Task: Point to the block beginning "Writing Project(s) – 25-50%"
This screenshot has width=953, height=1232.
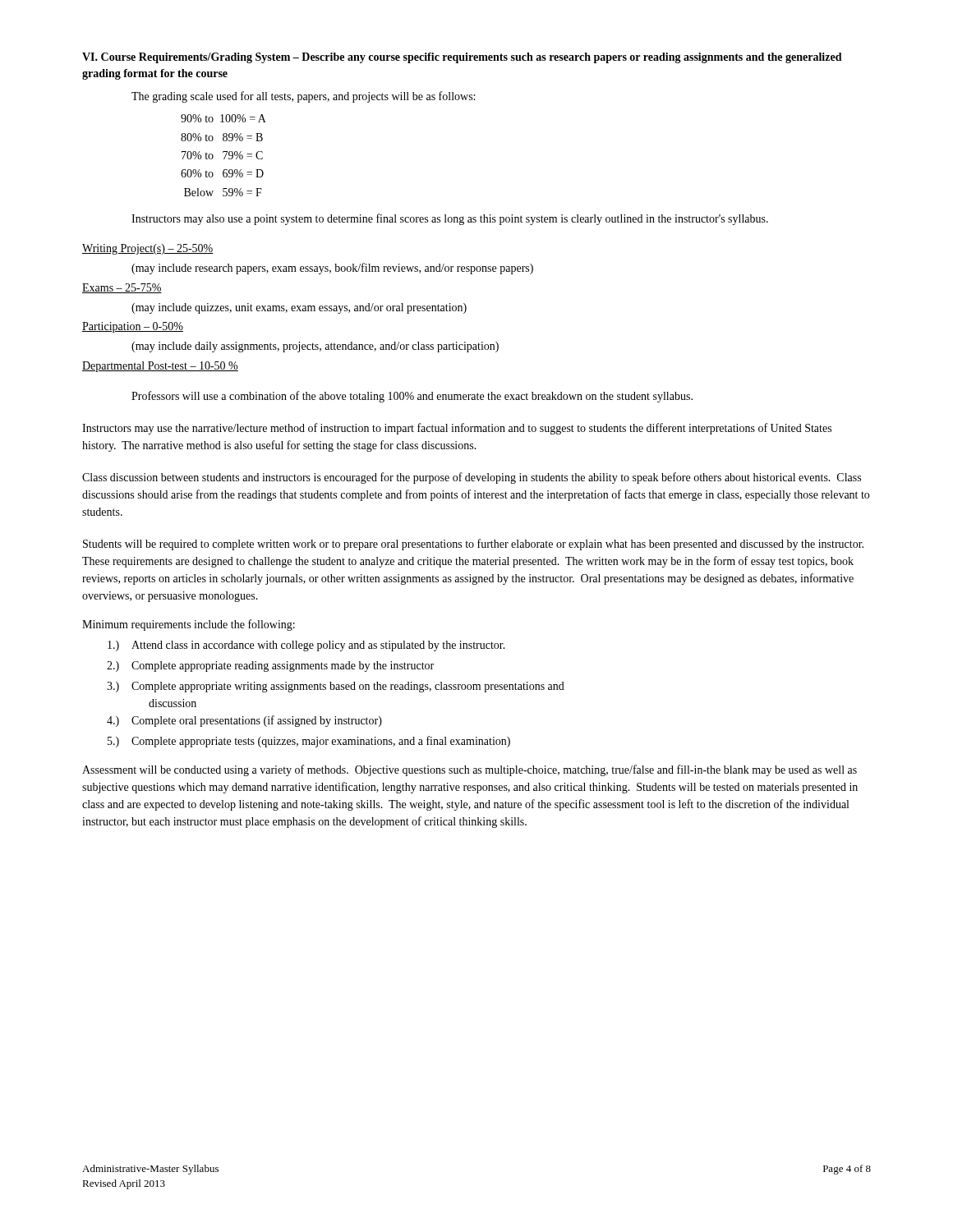Action: coord(308,307)
